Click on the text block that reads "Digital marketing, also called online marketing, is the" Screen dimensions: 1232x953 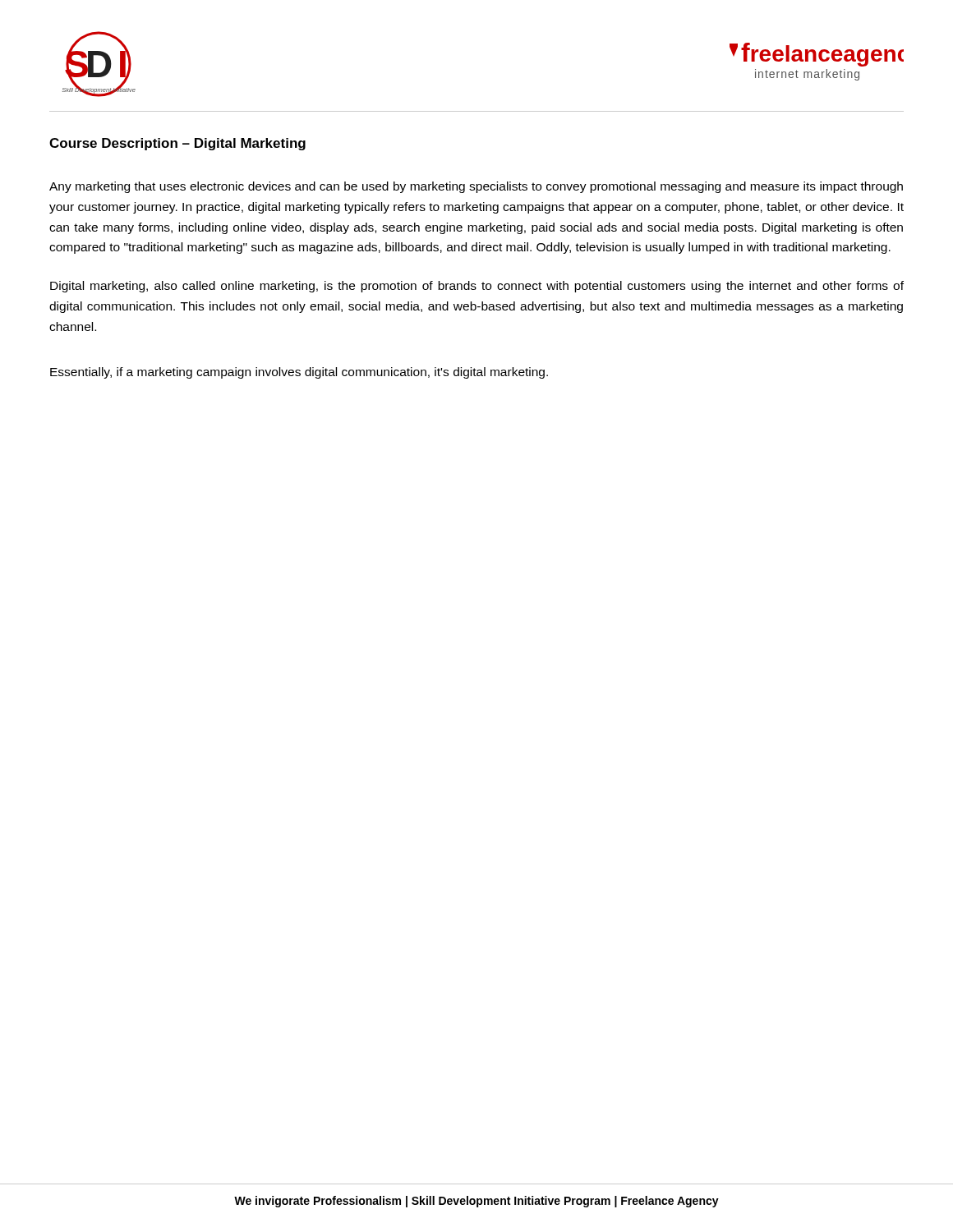(476, 306)
